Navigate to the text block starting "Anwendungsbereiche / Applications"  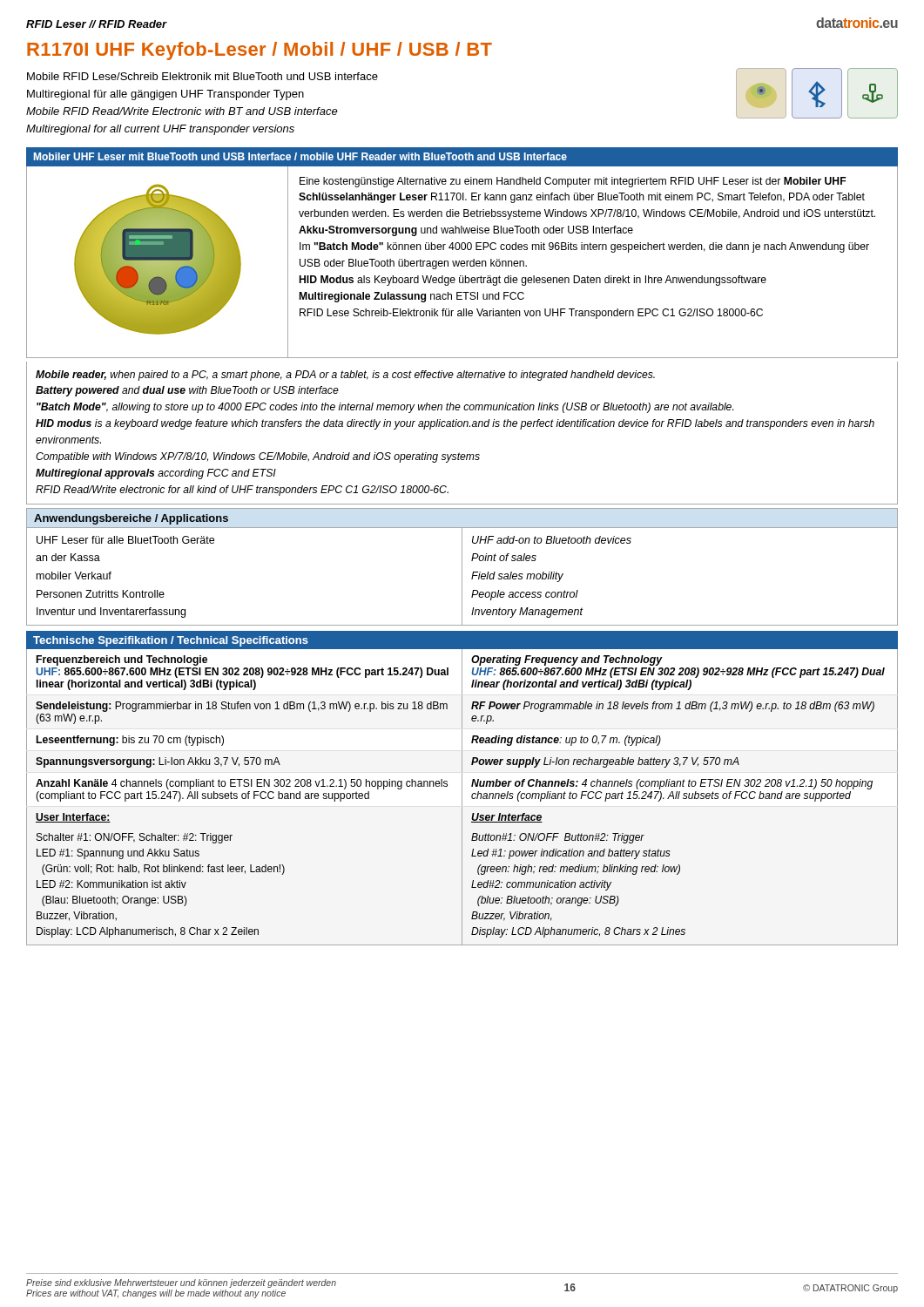pos(131,518)
